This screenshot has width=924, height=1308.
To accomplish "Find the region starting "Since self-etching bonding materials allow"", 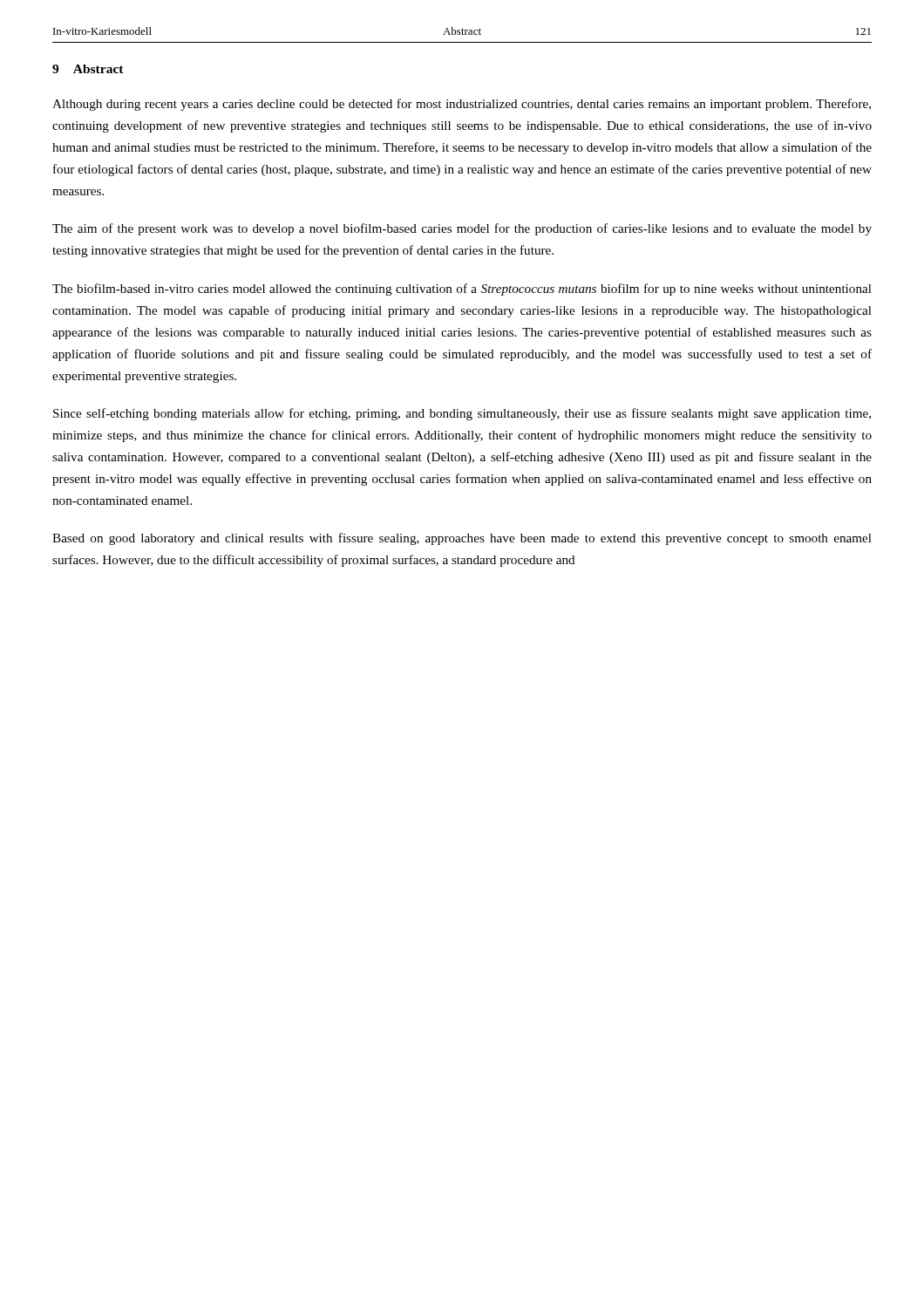I will pos(462,457).
